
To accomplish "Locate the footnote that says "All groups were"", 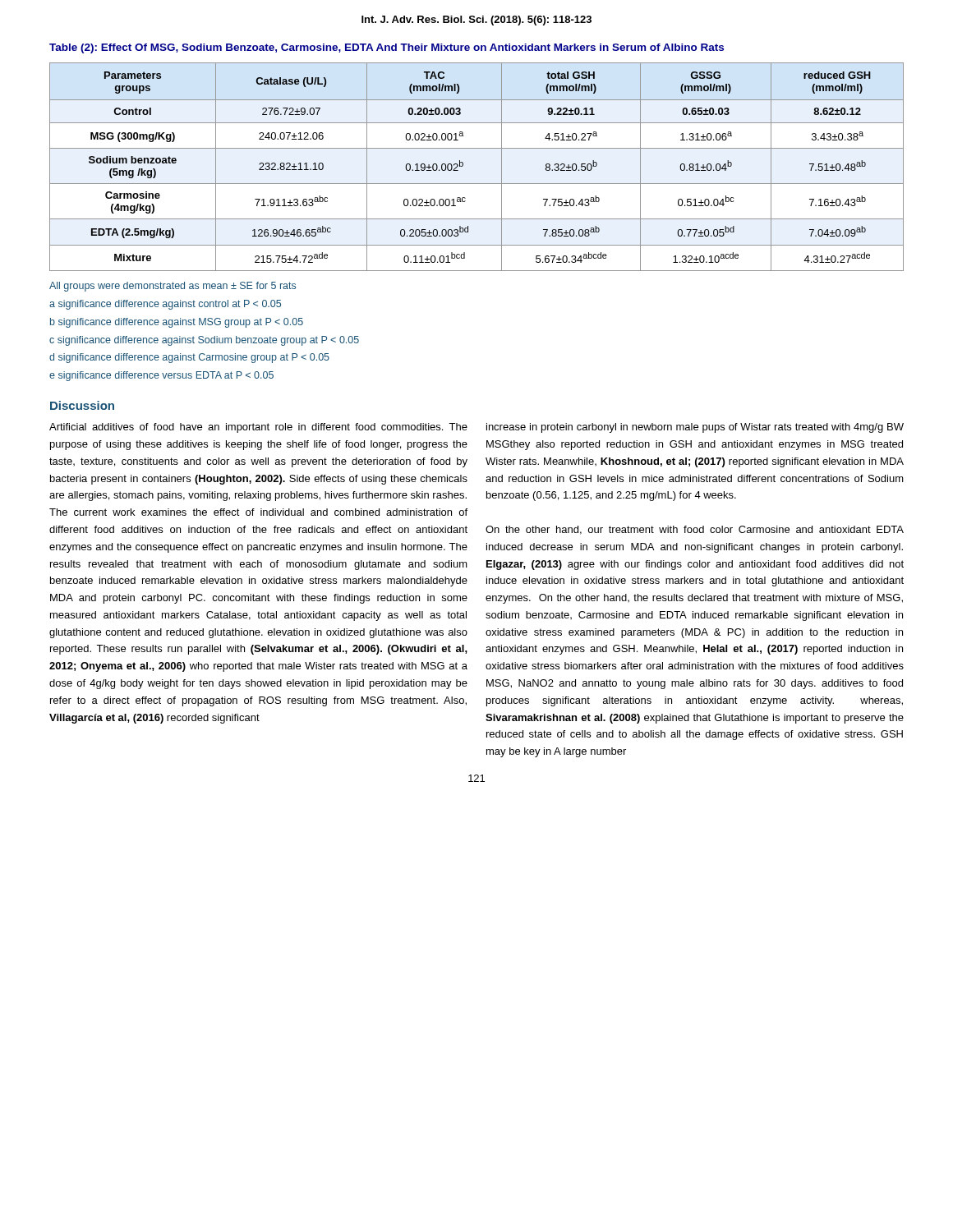I will [204, 331].
